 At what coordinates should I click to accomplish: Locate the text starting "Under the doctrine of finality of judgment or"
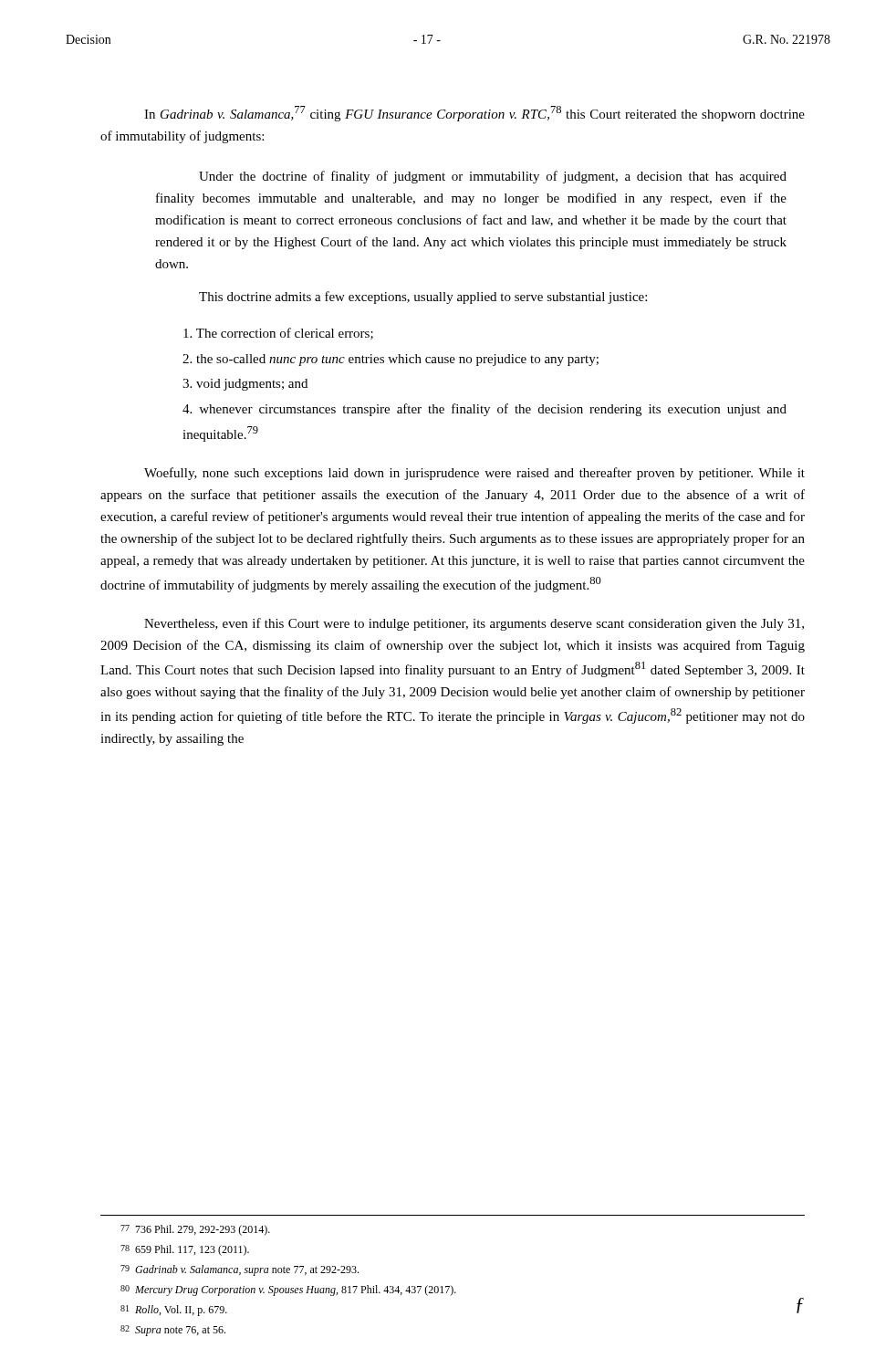click(x=471, y=220)
